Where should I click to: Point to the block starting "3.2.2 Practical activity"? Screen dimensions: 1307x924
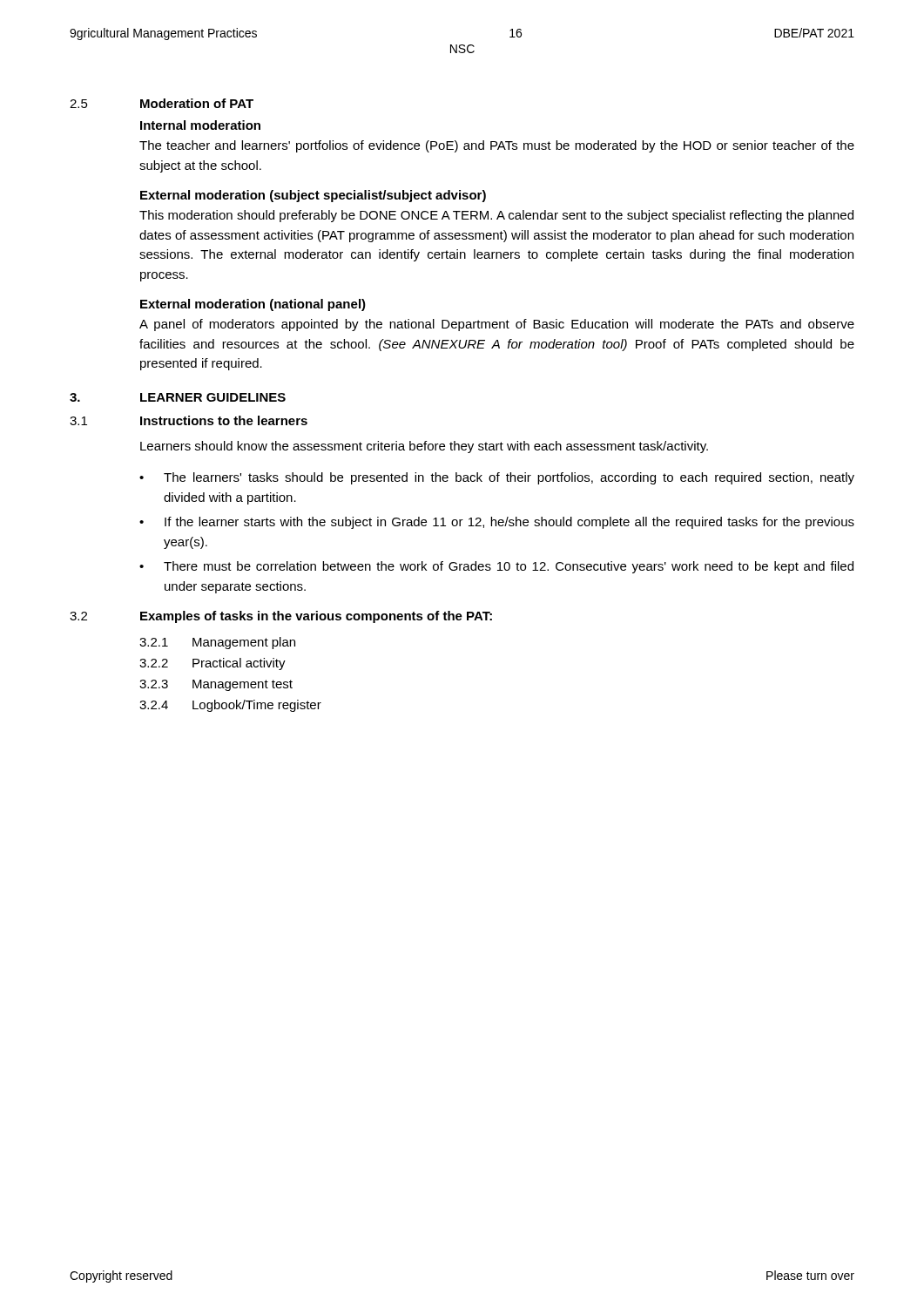click(212, 664)
